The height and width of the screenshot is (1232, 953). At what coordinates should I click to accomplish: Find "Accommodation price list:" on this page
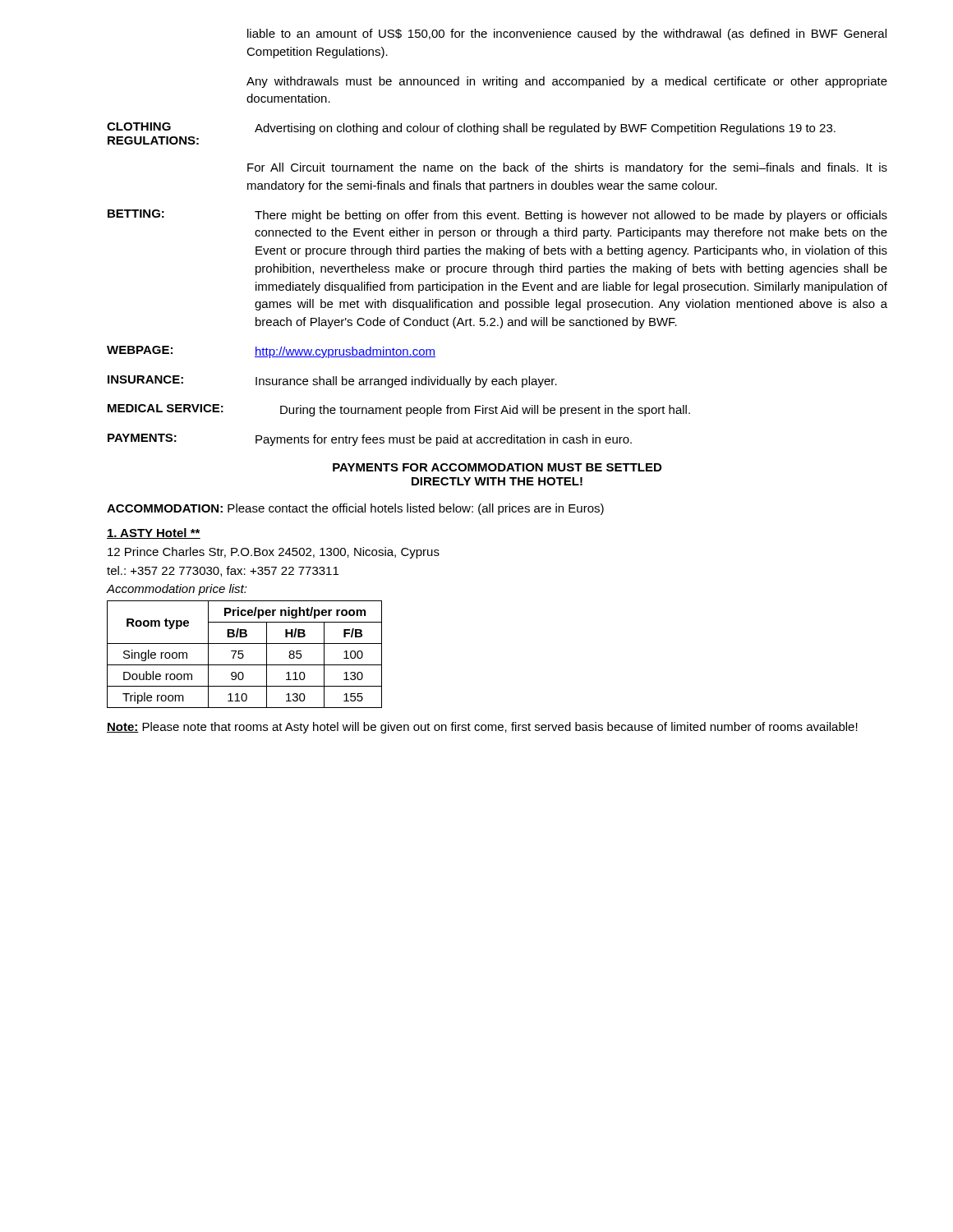click(x=177, y=588)
